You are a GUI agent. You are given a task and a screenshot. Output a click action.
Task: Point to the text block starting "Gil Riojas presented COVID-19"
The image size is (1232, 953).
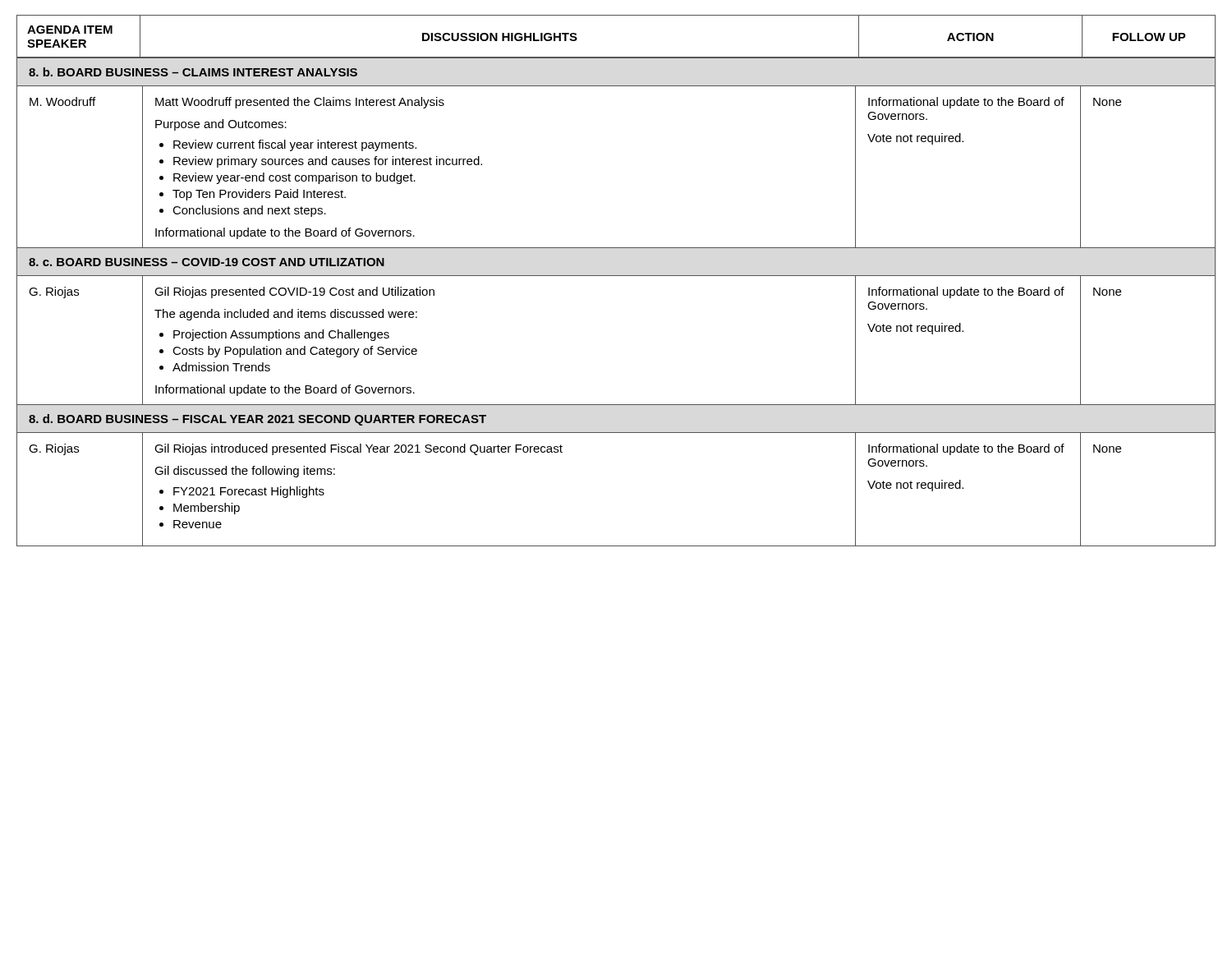295,291
